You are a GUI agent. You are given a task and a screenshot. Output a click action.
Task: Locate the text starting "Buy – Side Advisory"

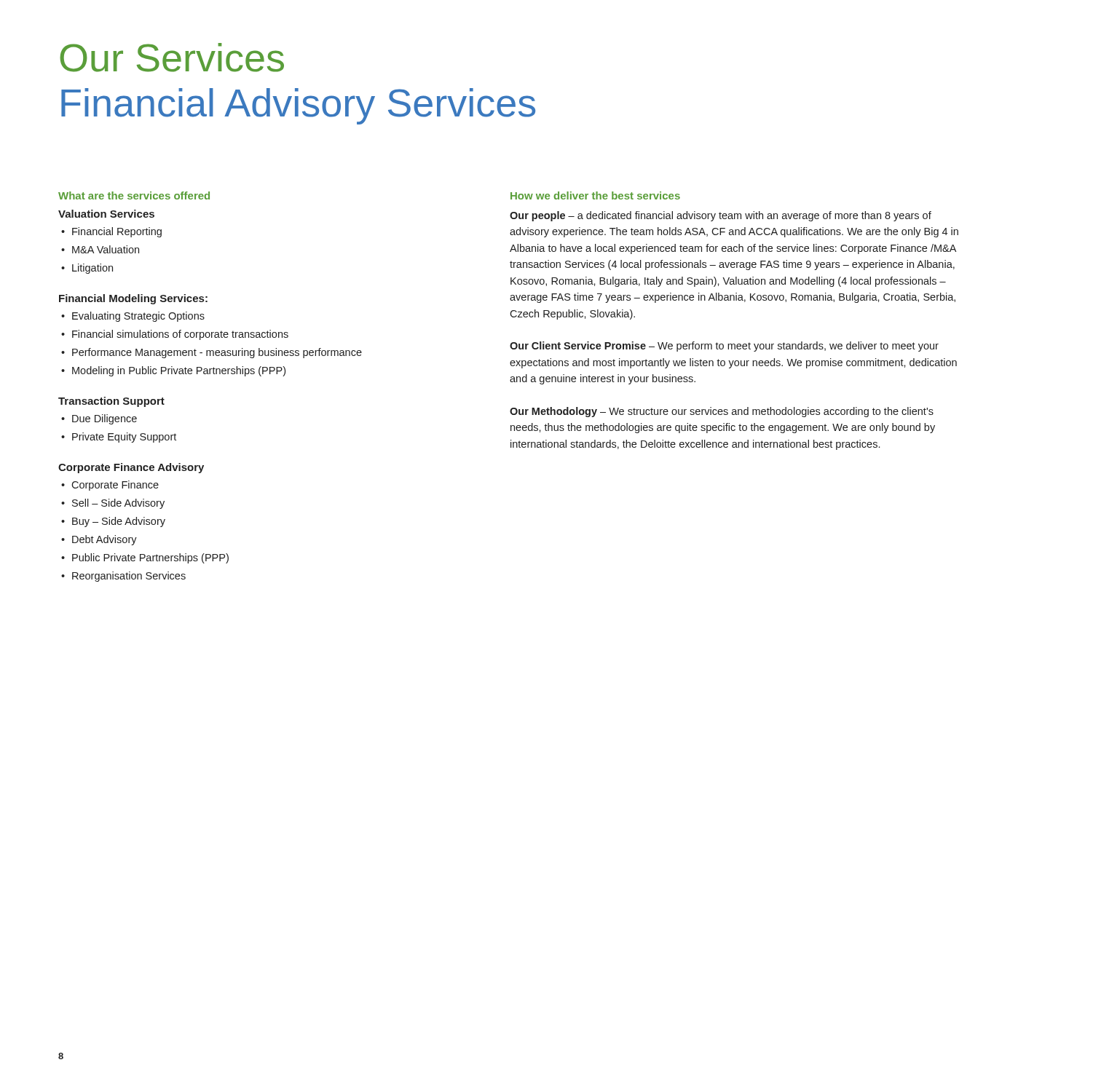(118, 521)
